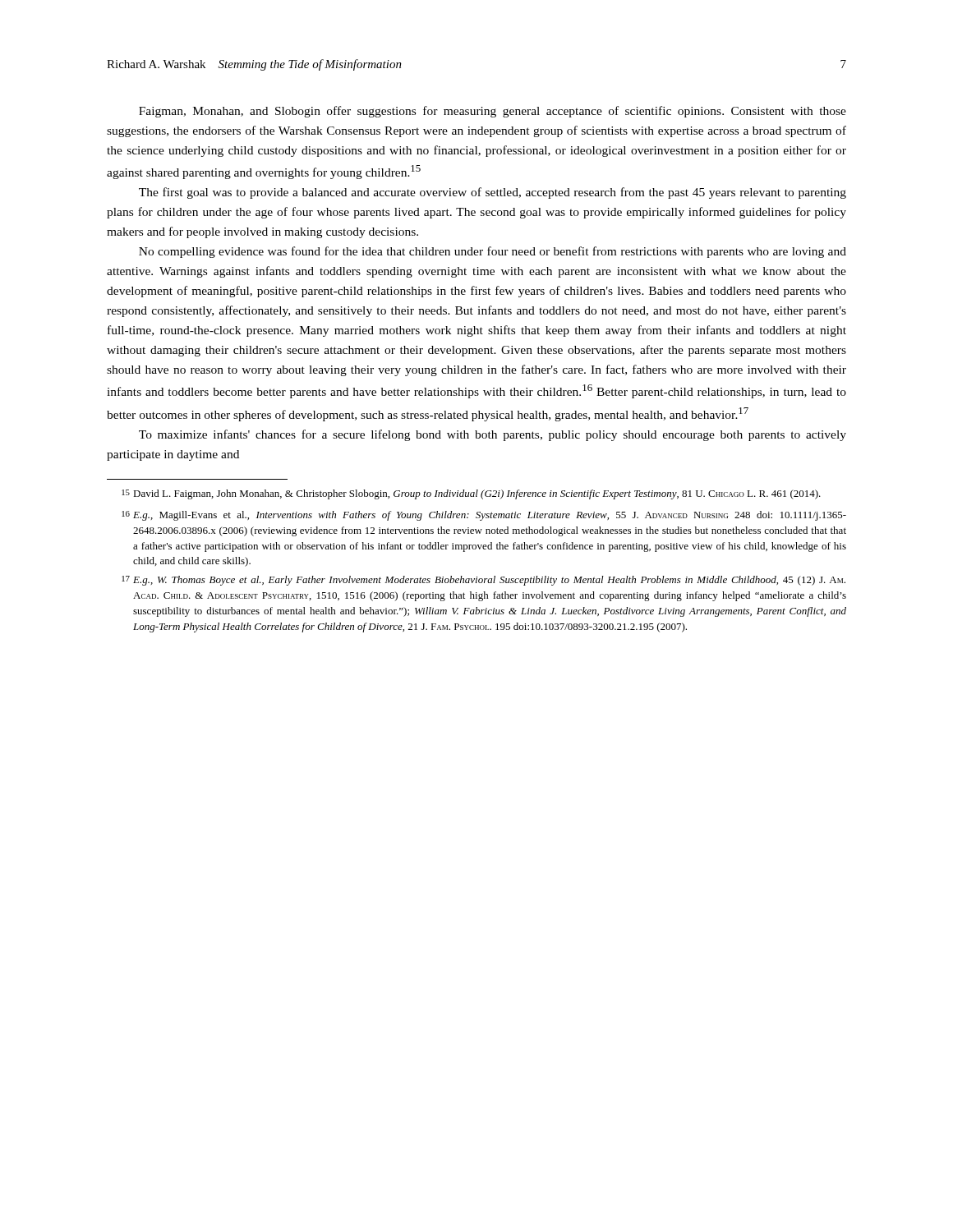
Task: Select the text block containing "To maximize infants' chances for"
Action: (476, 444)
